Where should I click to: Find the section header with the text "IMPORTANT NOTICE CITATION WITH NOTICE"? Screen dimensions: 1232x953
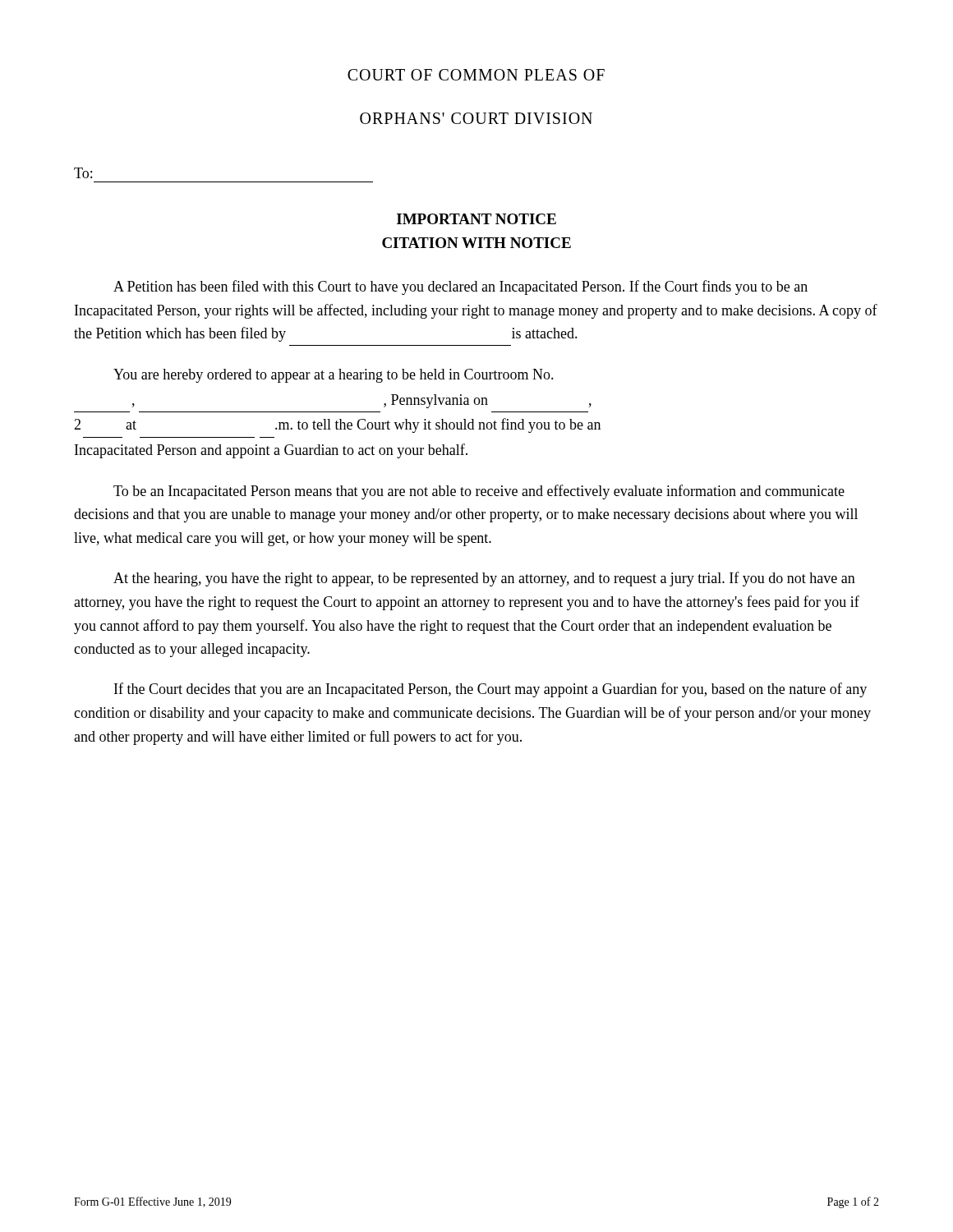476,231
